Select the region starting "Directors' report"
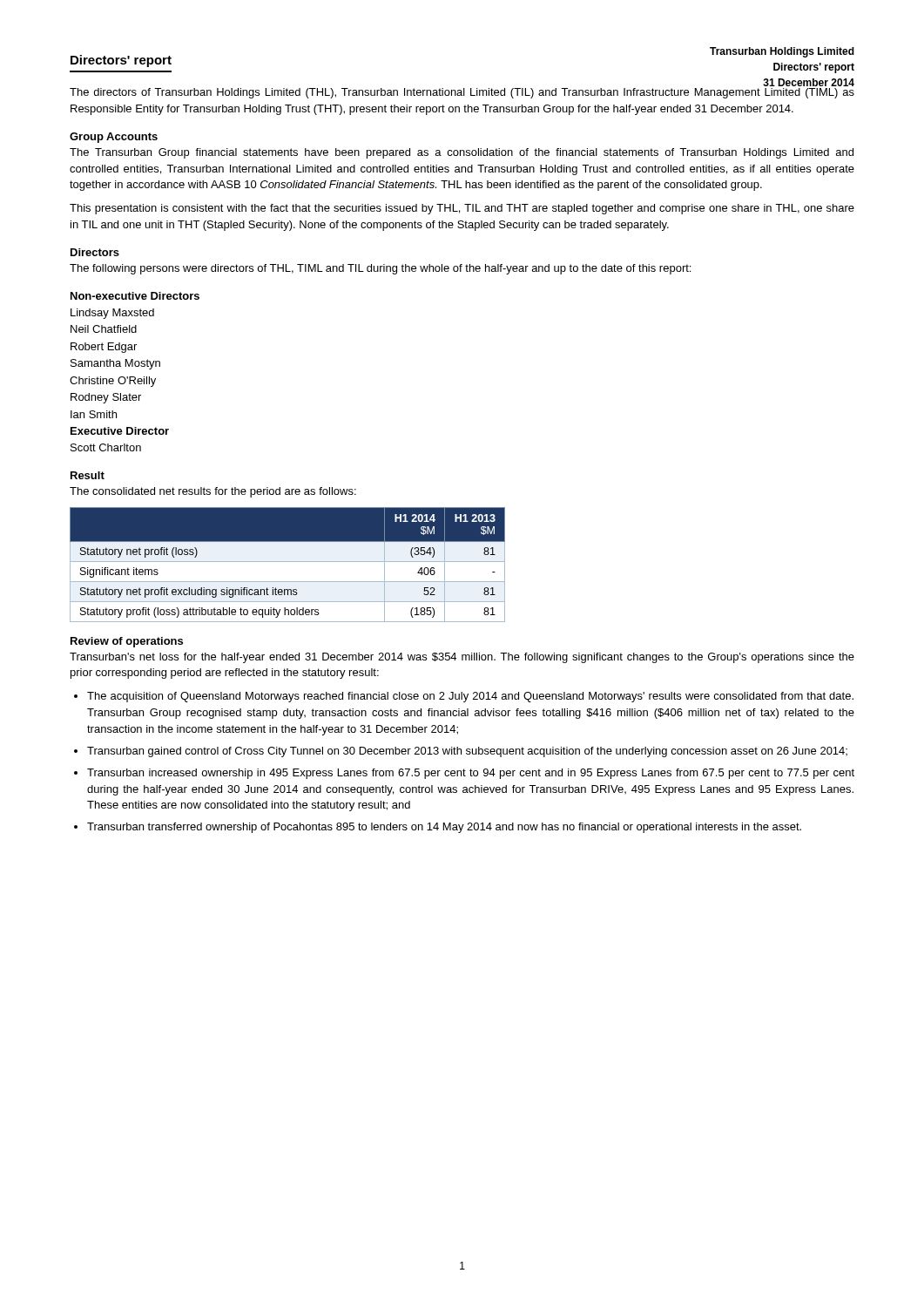The width and height of the screenshot is (924, 1307). click(x=121, y=62)
